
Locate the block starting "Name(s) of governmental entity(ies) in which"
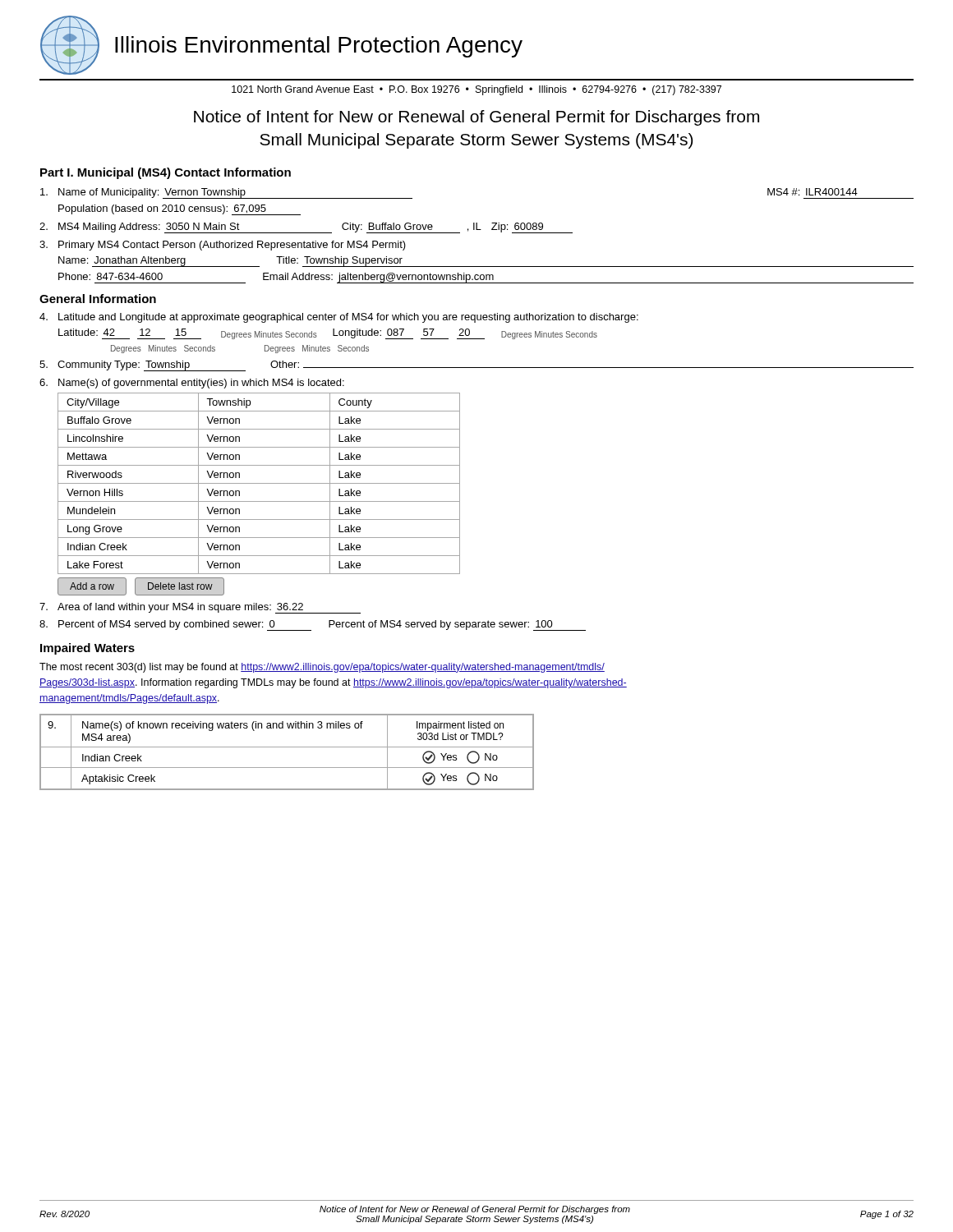(x=192, y=382)
